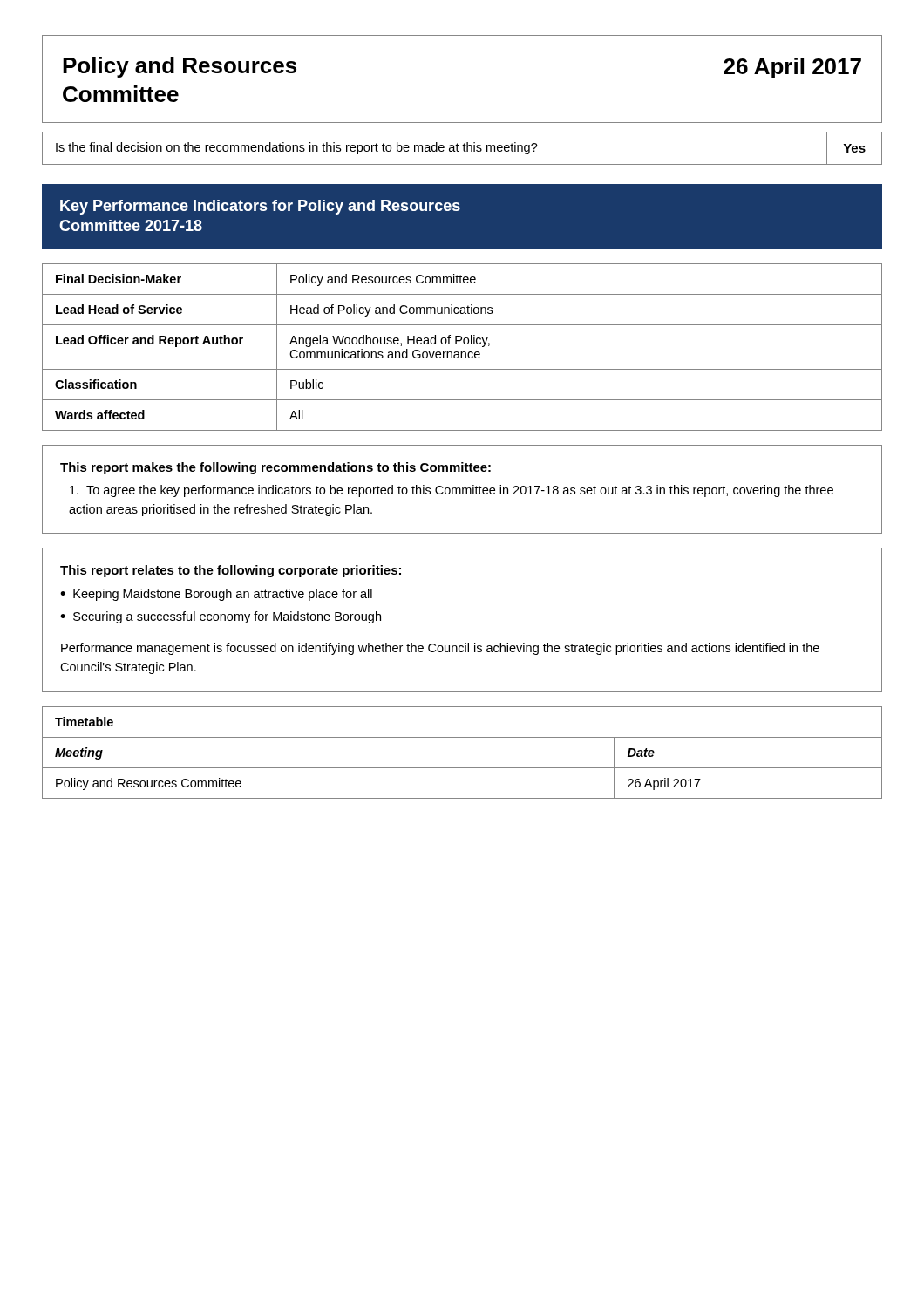924x1308 pixels.
Task: Select the text block starting "This report relates"
Action: [x=462, y=620]
